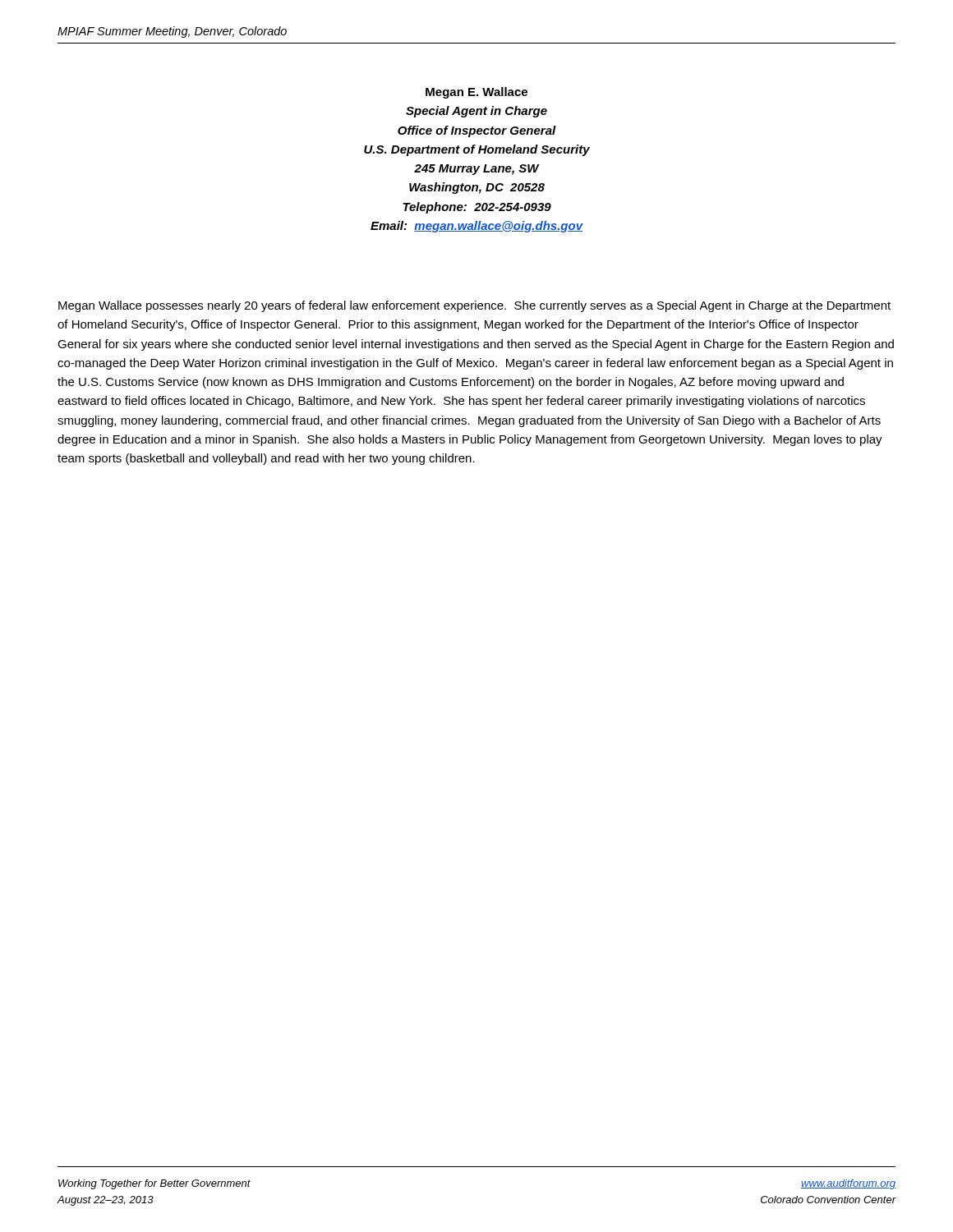This screenshot has height=1232, width=953.
Task: Find the passage starting "Megan Wallace possesses nearly 20 years of"
Action: 476,381
